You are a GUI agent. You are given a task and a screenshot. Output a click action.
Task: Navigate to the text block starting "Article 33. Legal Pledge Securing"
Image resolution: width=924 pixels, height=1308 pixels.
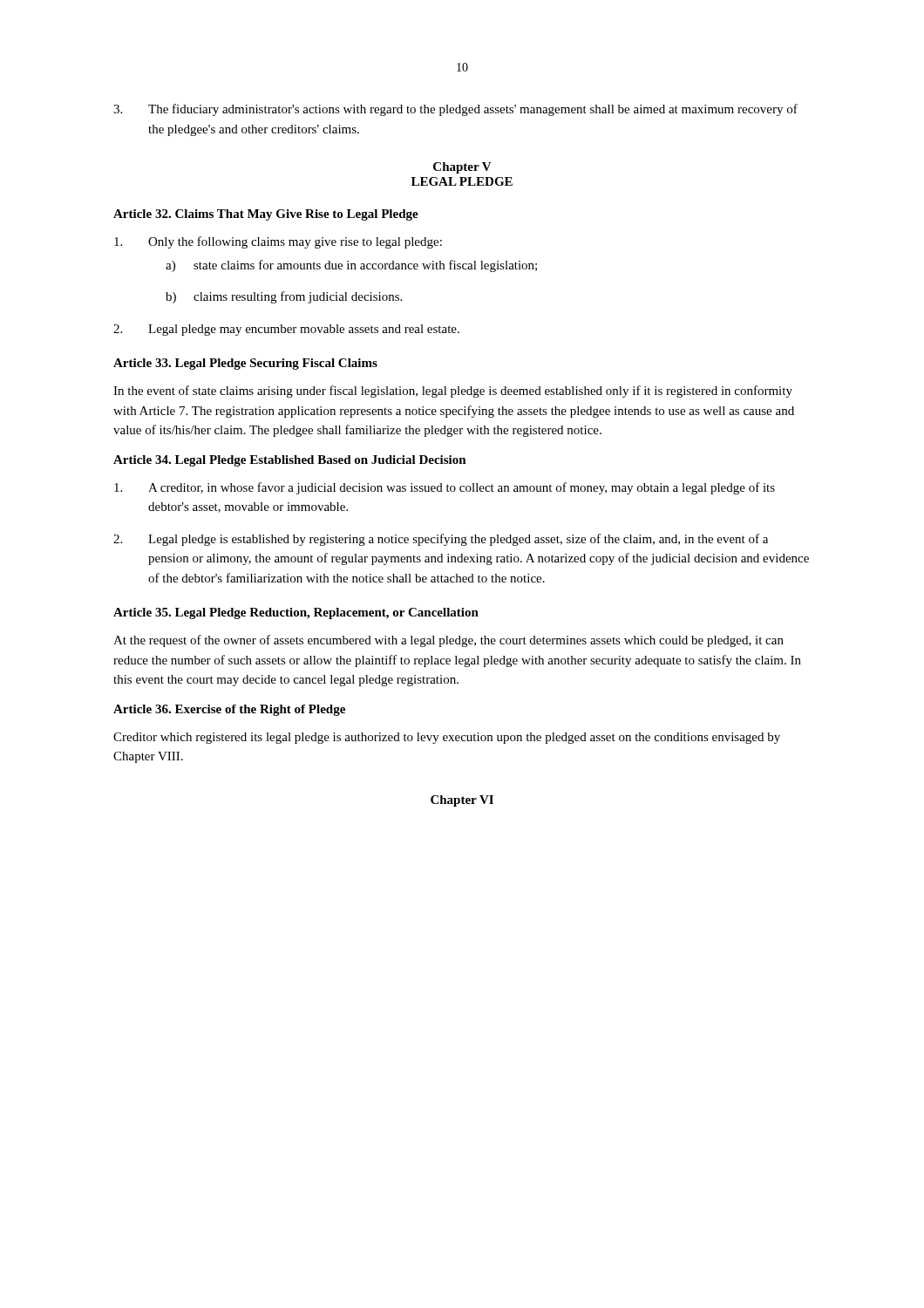245,363
